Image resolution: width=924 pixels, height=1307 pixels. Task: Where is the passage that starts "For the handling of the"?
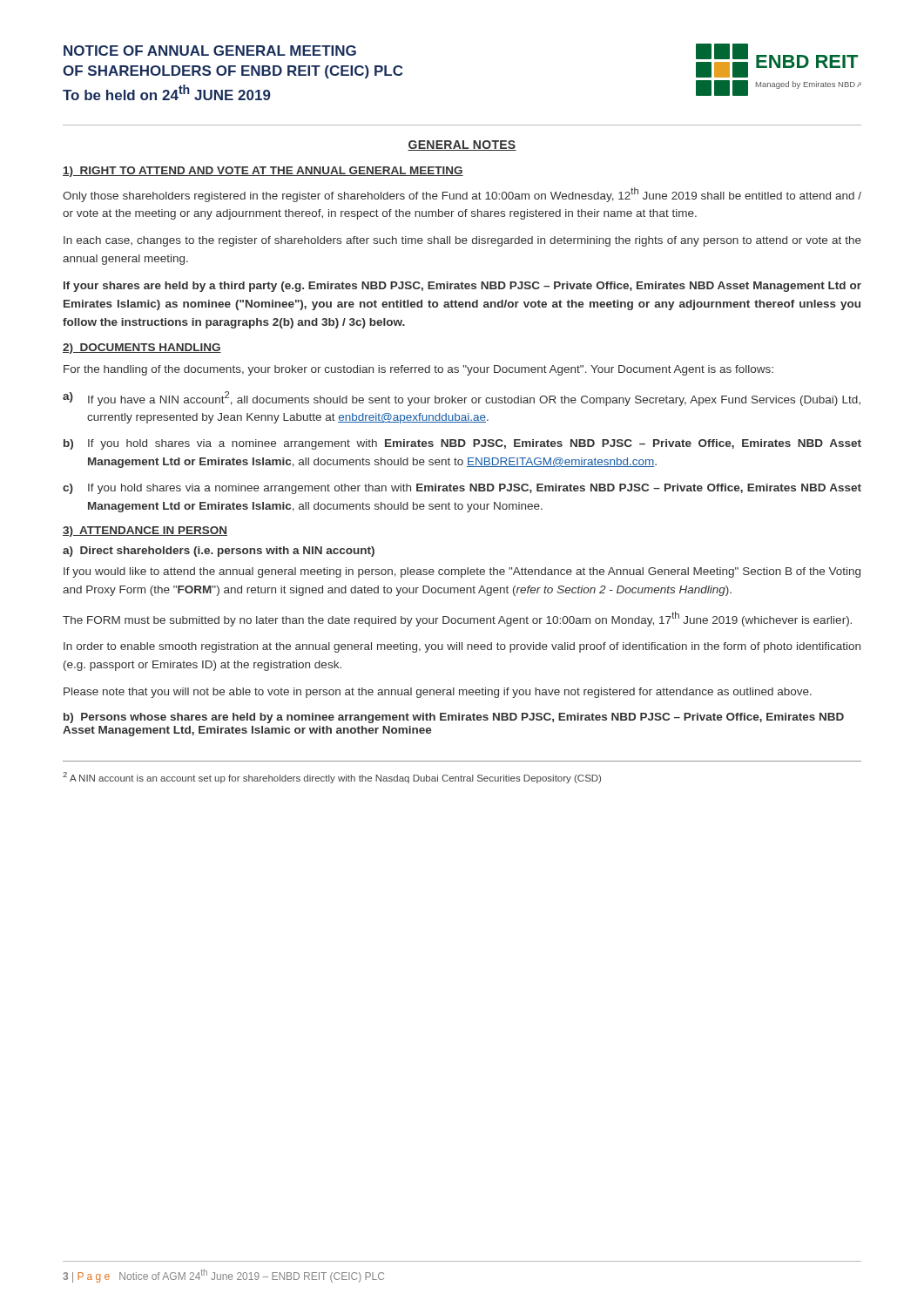418,369
